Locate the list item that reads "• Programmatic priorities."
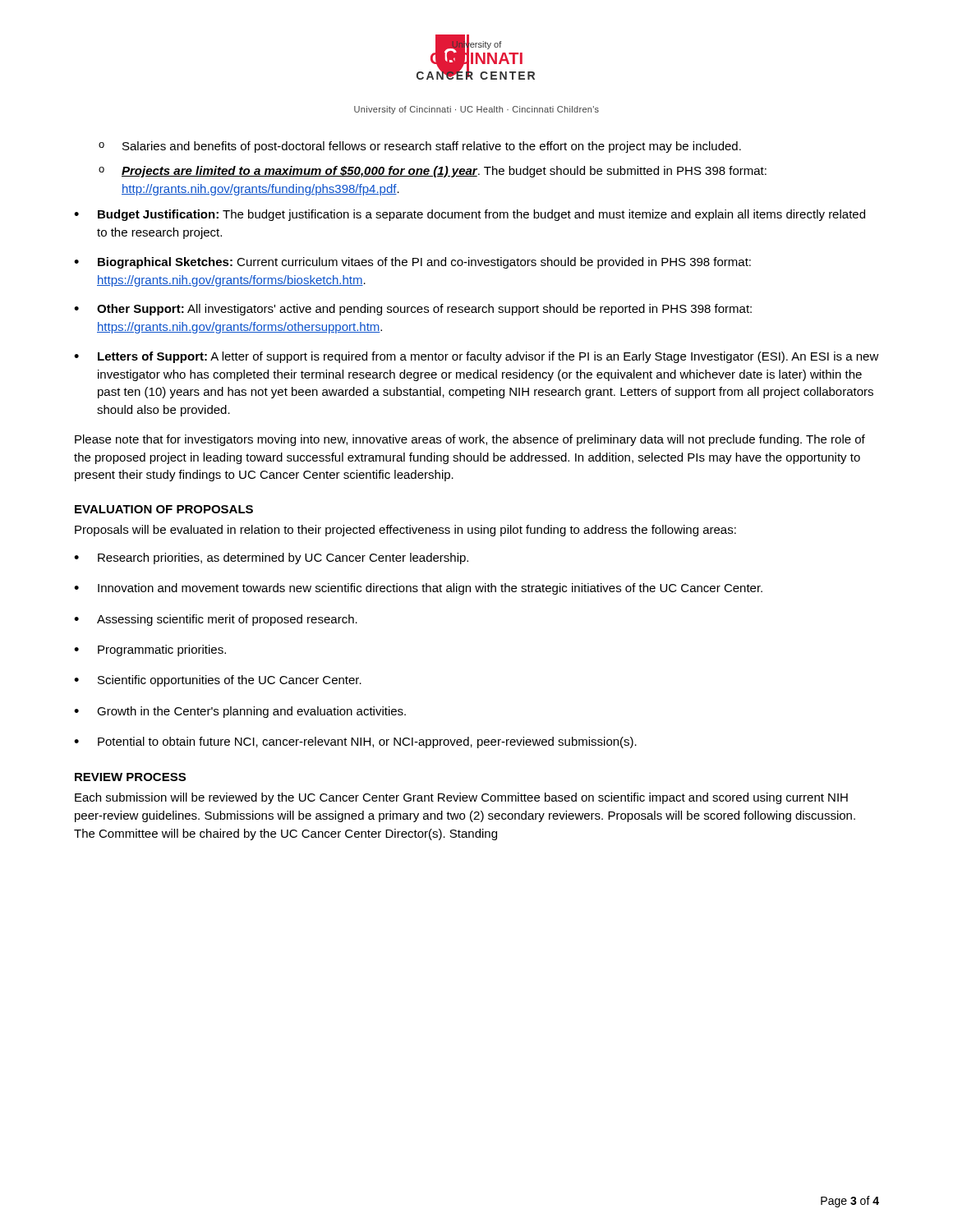953x1232 pixels. click(151, 650)
